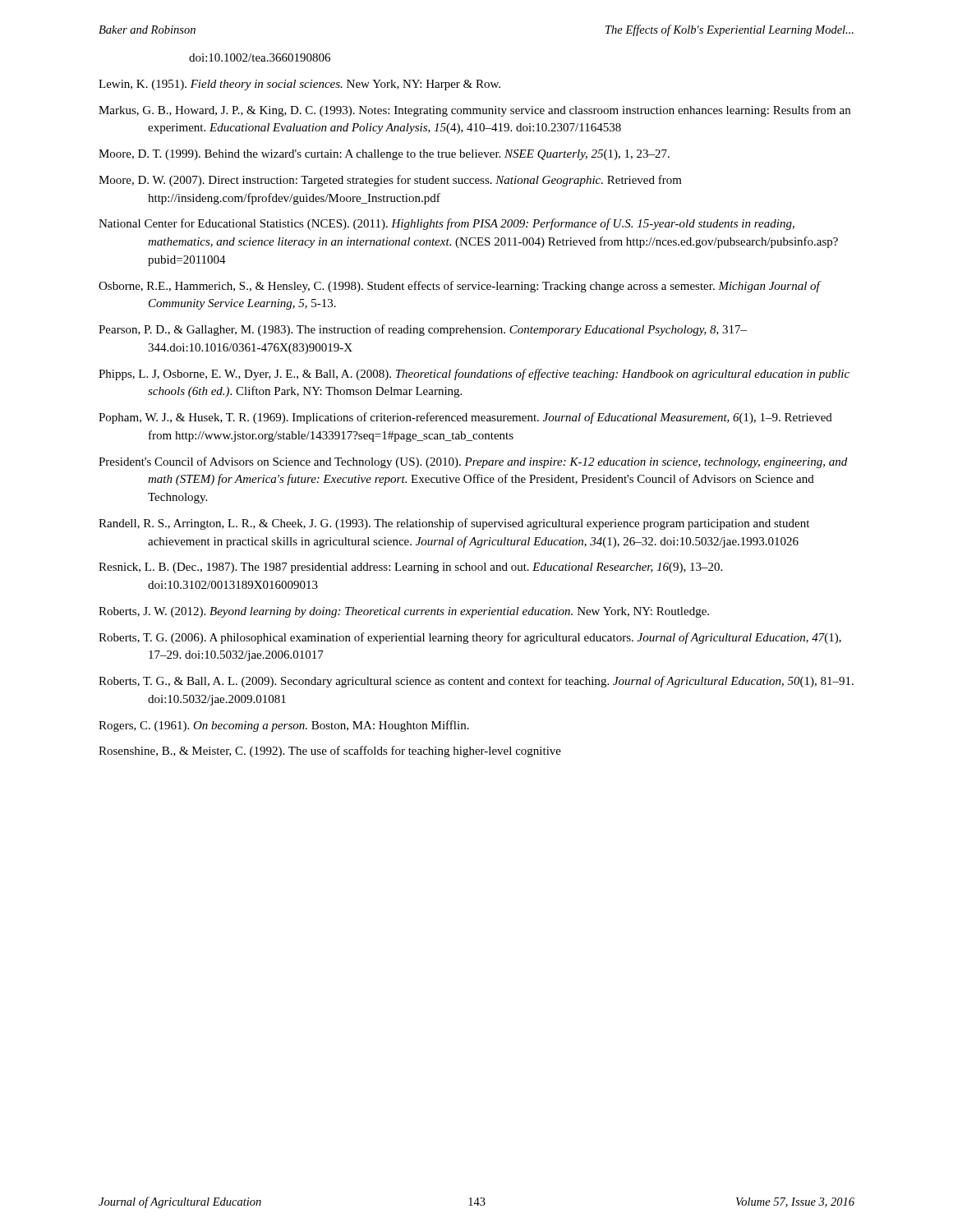The image size is (953, 1232).
Task: Point to the block beginning "Roberts, T. G., & Ball, A. L. (2009)."
Action: click(476, 690)
